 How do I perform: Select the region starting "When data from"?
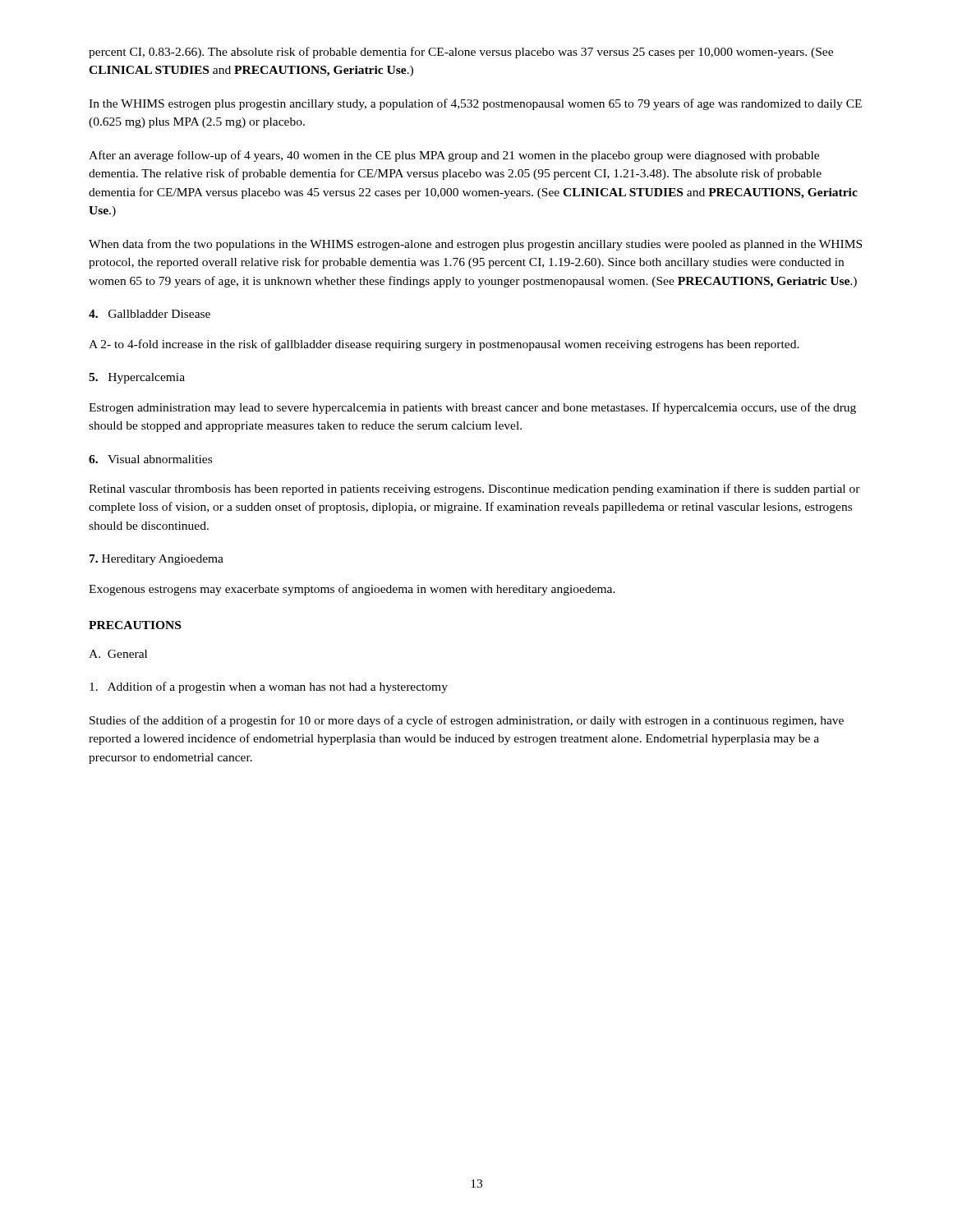[476, 262]
